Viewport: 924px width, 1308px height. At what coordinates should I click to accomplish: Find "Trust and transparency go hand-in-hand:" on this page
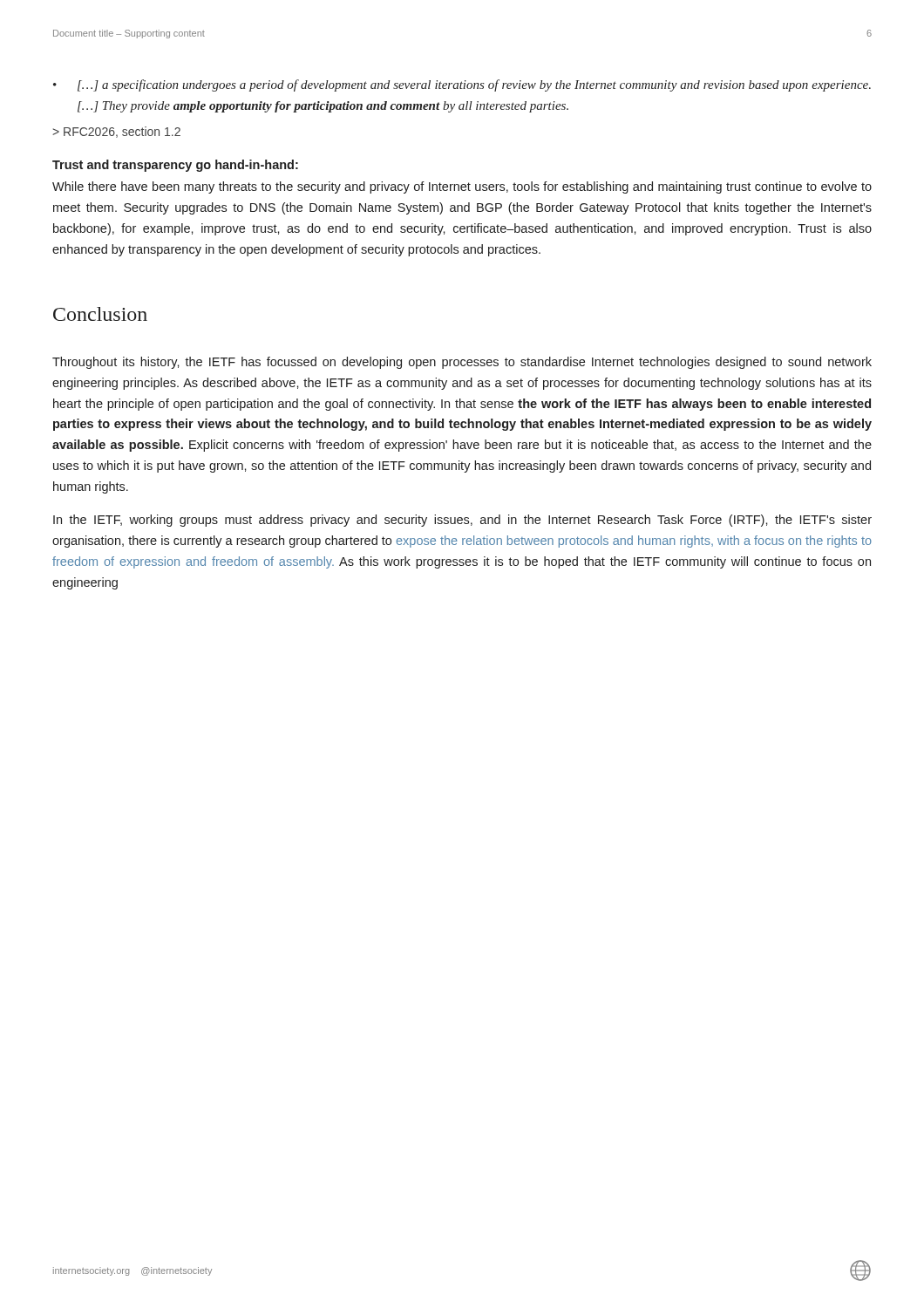176,165
